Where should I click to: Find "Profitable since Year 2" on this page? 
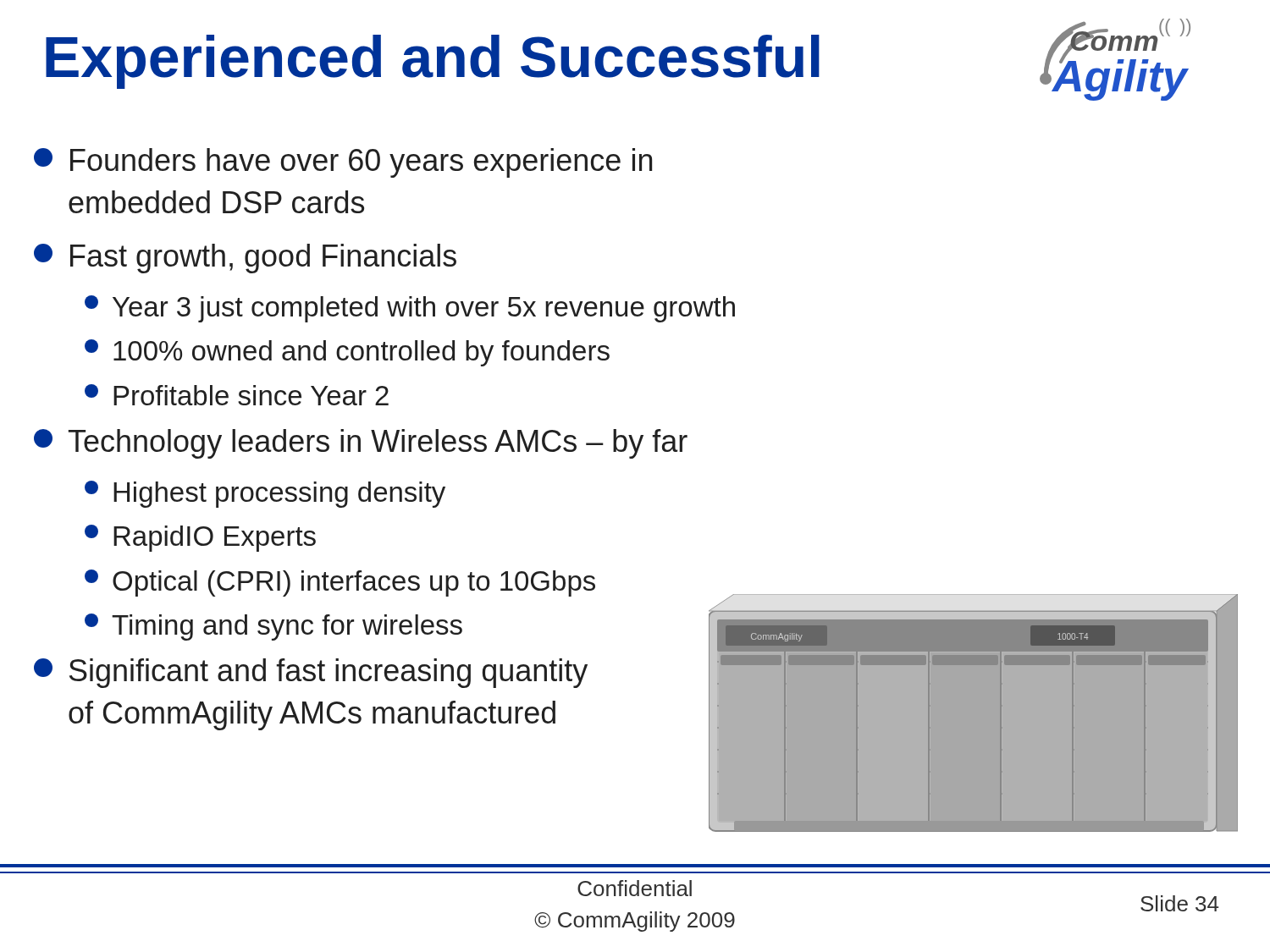coord(237,396)
